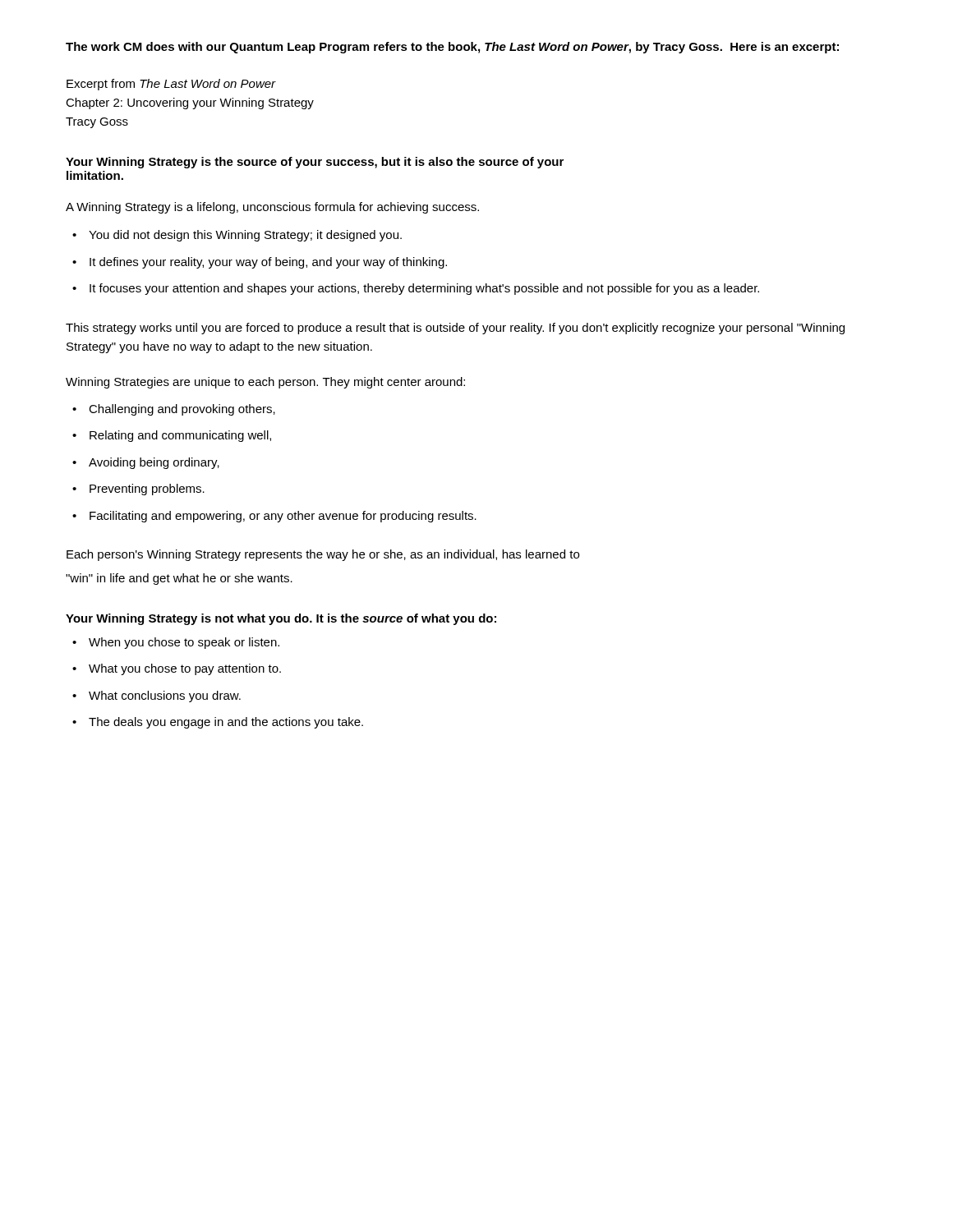Where is the passage that starts "This strategy works until you"?

click(456, 337)
